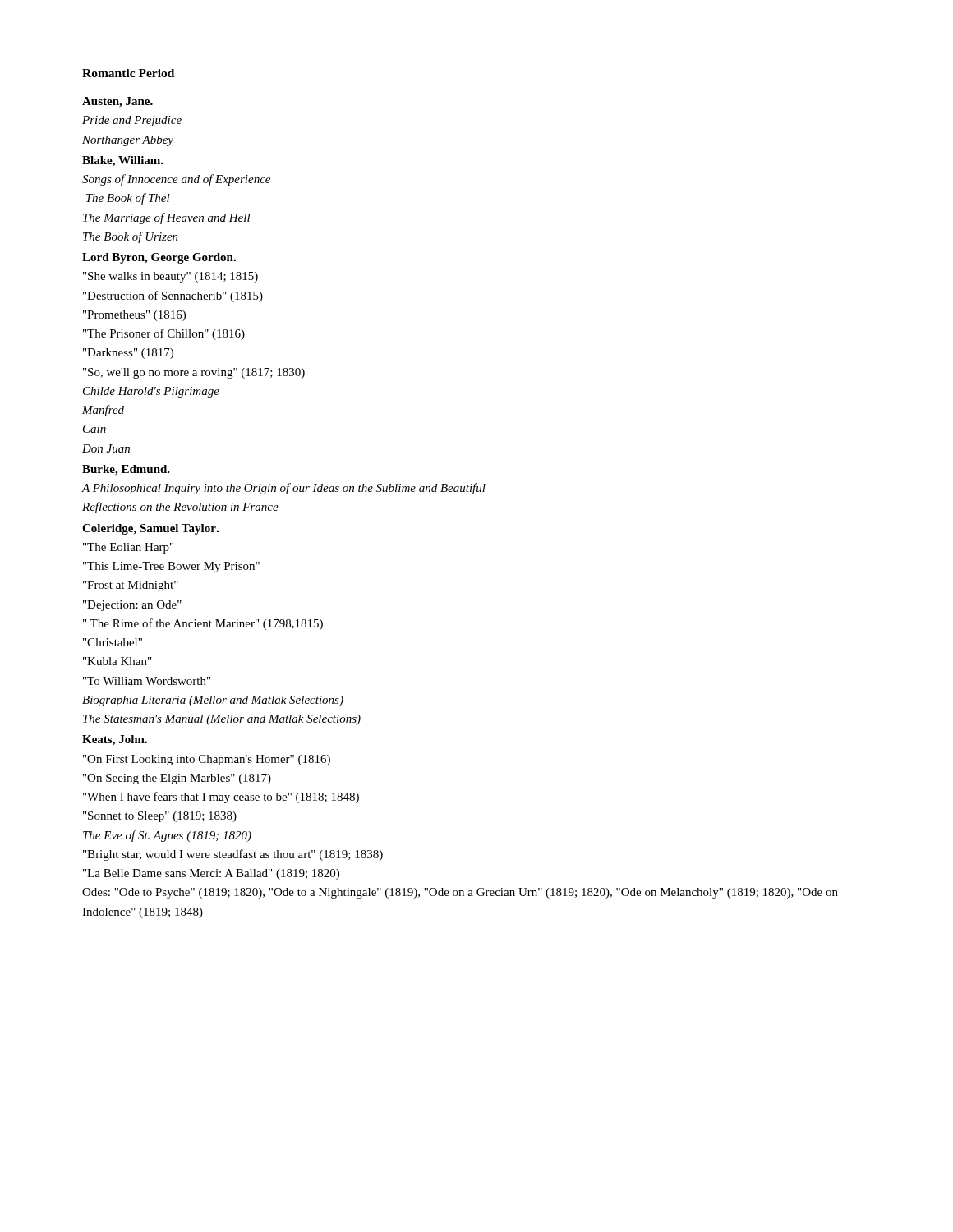Navigate to the text starting "Austen, Jane. Pride"
This screenshot has width=953, height=1232.
[x=132, y=120]
